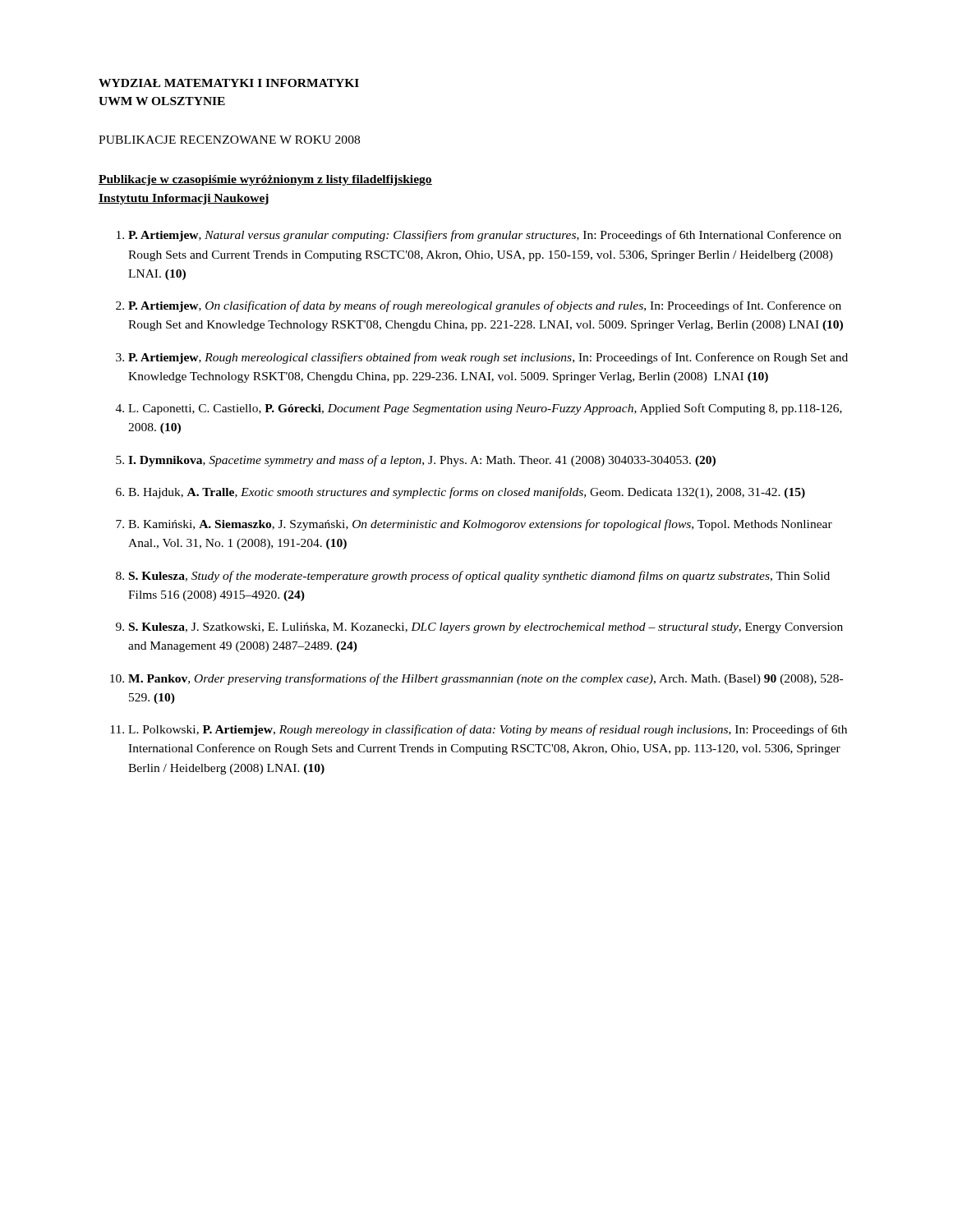Where is the section header that starts "PUBLIKACJE RECENZOWANE W ROKU"?
The height and width of the screenshot is (1232, 953).
pos(230,140)
